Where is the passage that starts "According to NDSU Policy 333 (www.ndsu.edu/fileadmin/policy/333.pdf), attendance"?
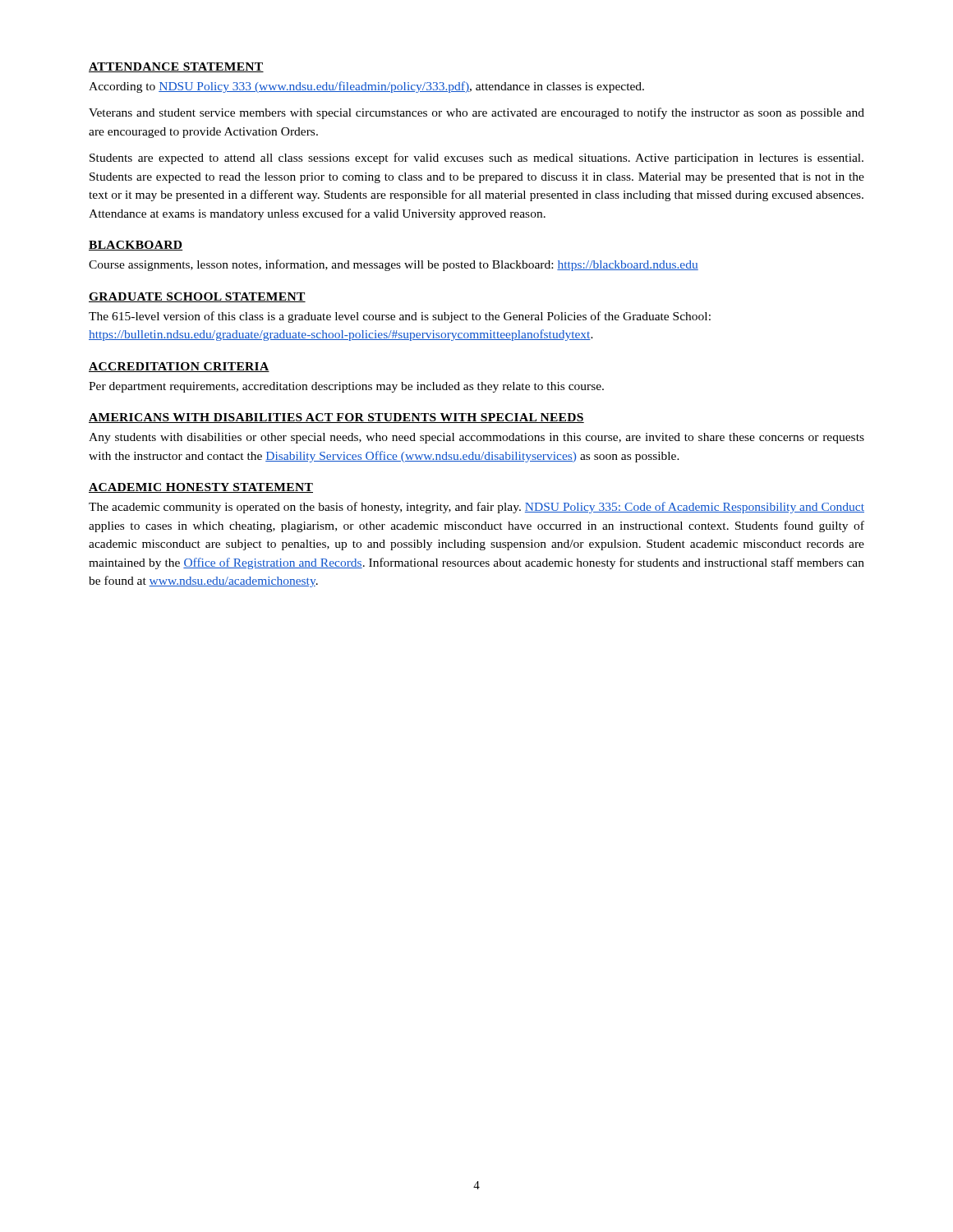The width and height of the screenshot is (953, 1232). pyautogui.click(x=367, y=86)
